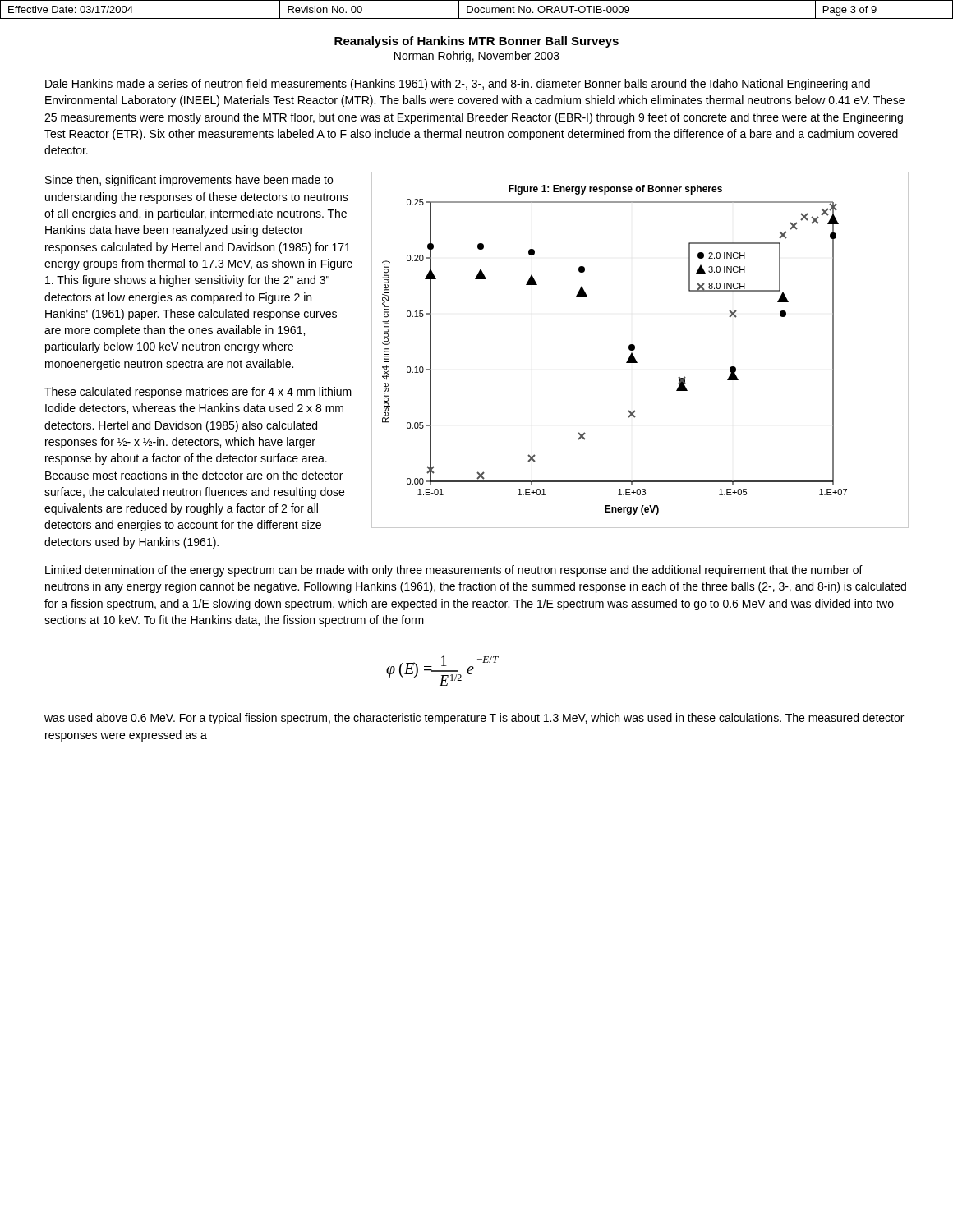Navigate to the passage starting "was used above 0.6"
Image resolution: width=953 pixels, height=1232 pixels.
(x=474, y=726)
